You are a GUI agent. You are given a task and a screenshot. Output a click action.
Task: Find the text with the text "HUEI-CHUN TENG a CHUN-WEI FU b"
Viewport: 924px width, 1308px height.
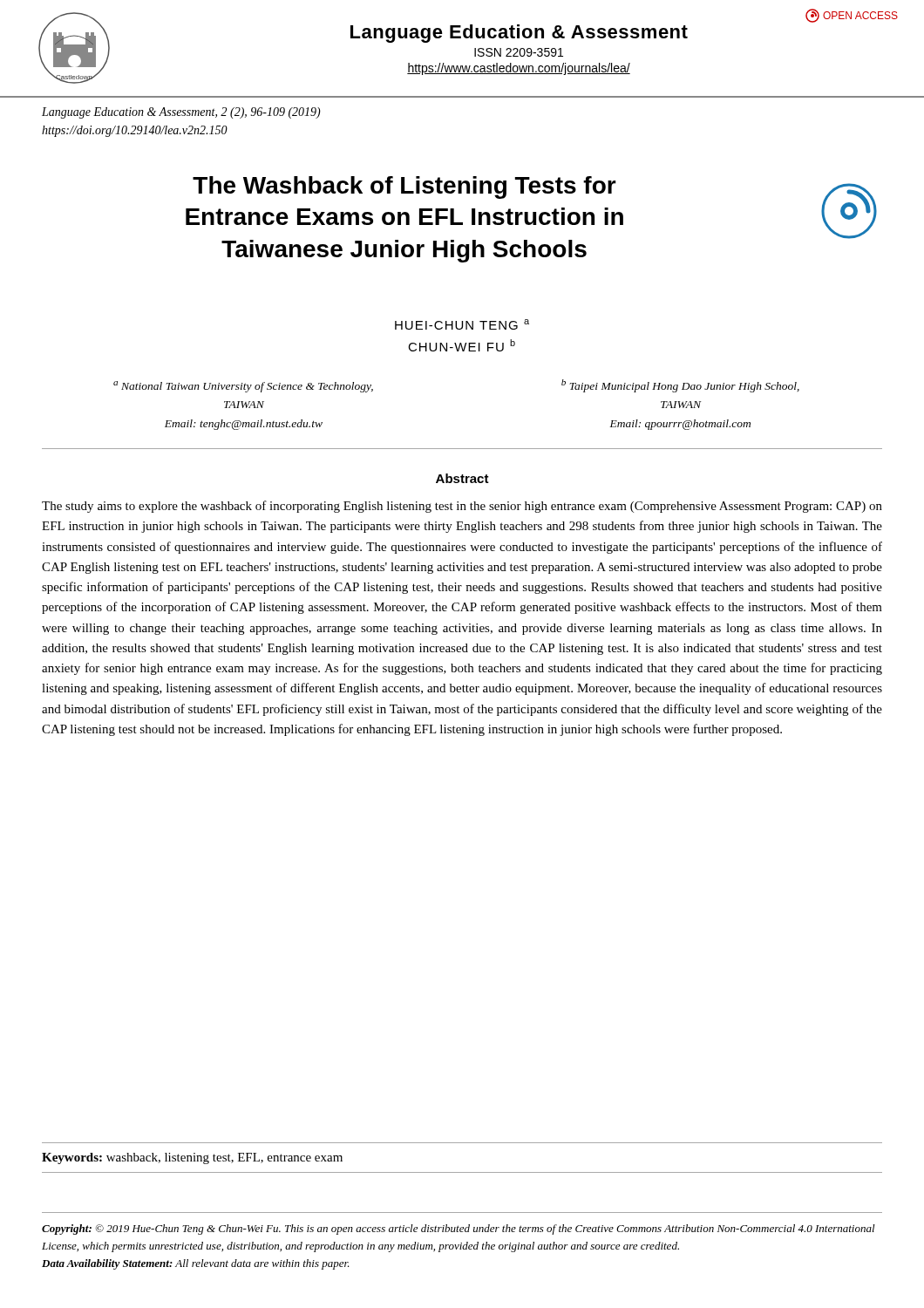(x=462, y=336)
